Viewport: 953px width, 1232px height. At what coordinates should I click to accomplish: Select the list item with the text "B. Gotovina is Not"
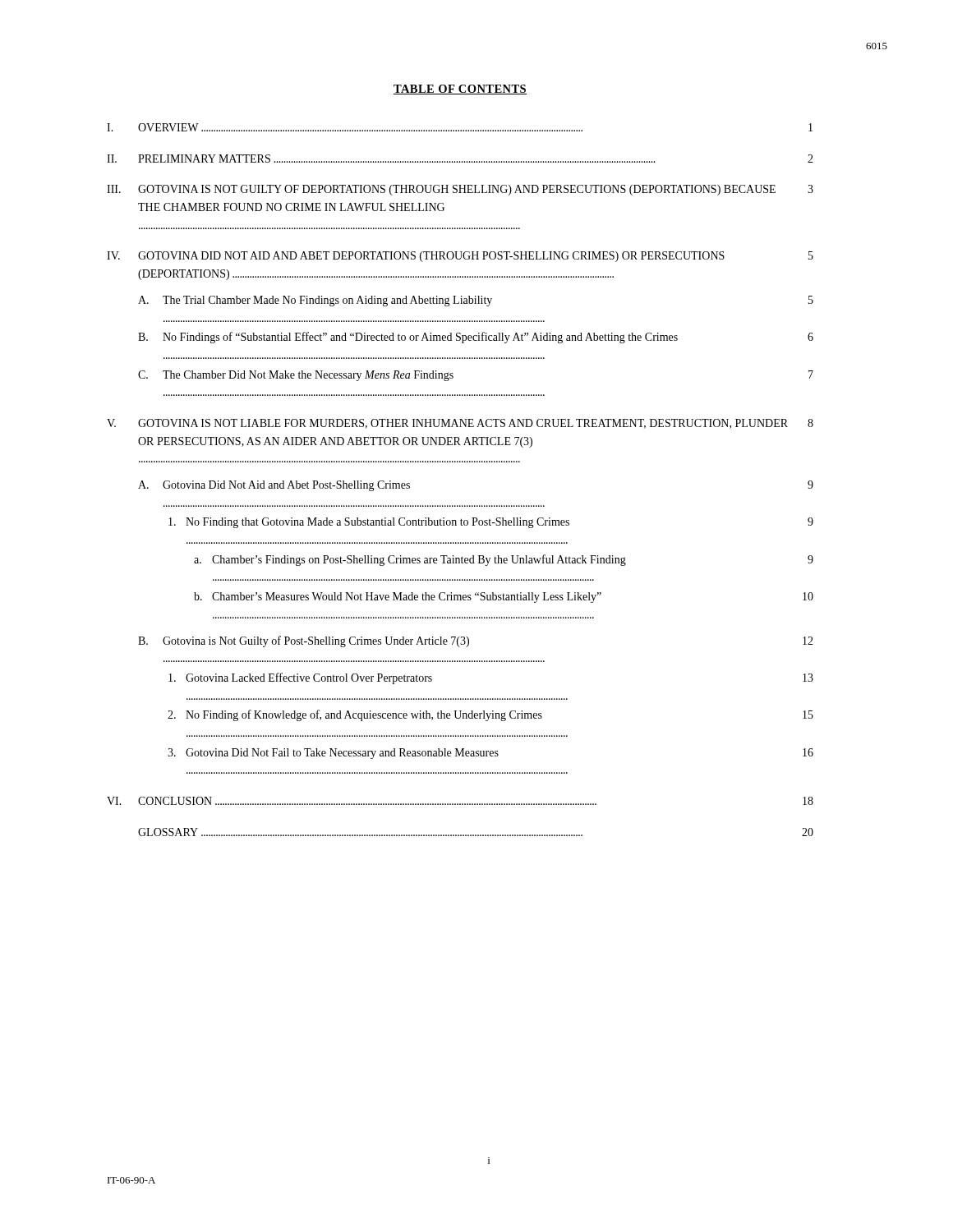coord(460,650)
